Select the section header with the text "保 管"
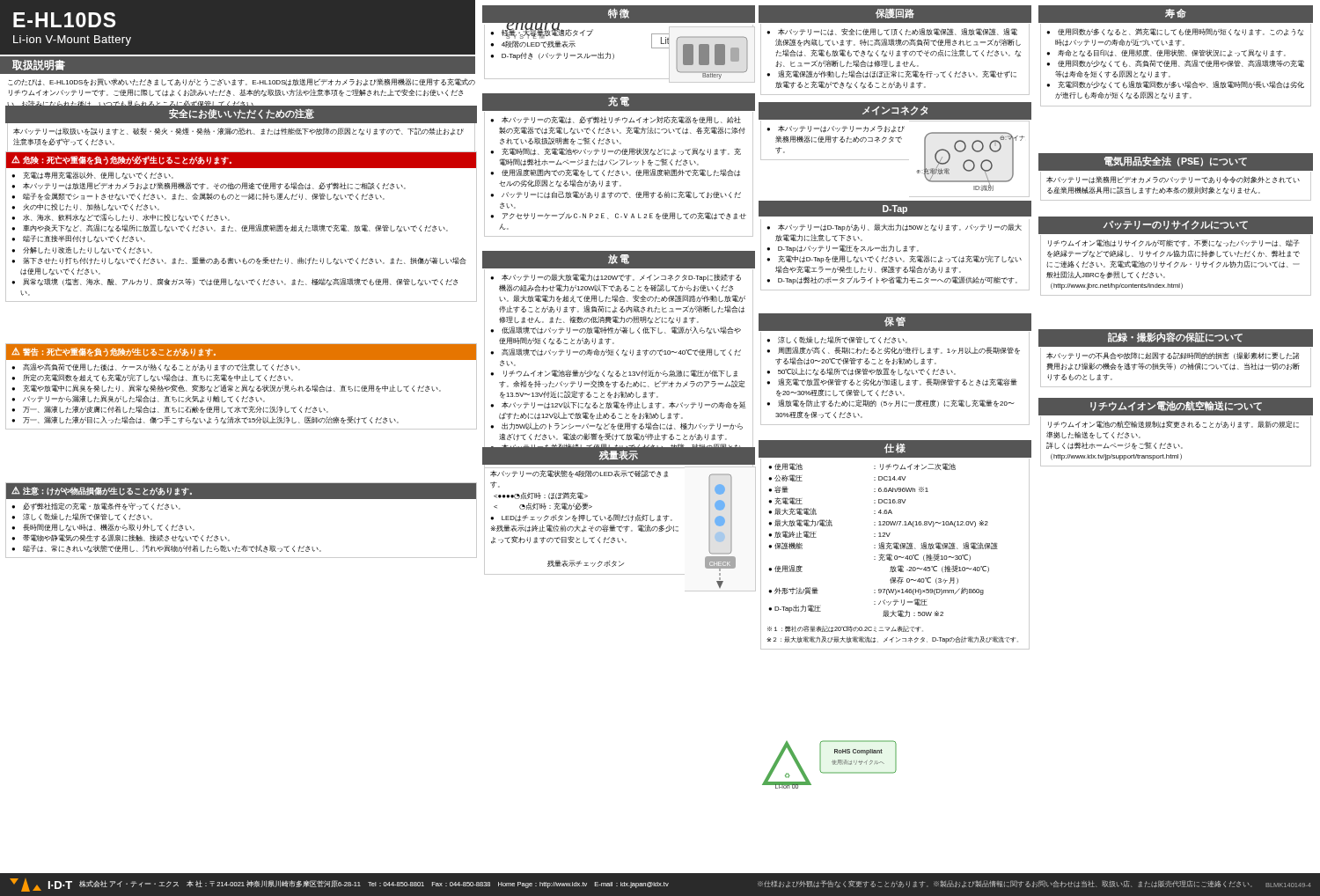This screenshot has height=896, width=1320. point(895,321)
